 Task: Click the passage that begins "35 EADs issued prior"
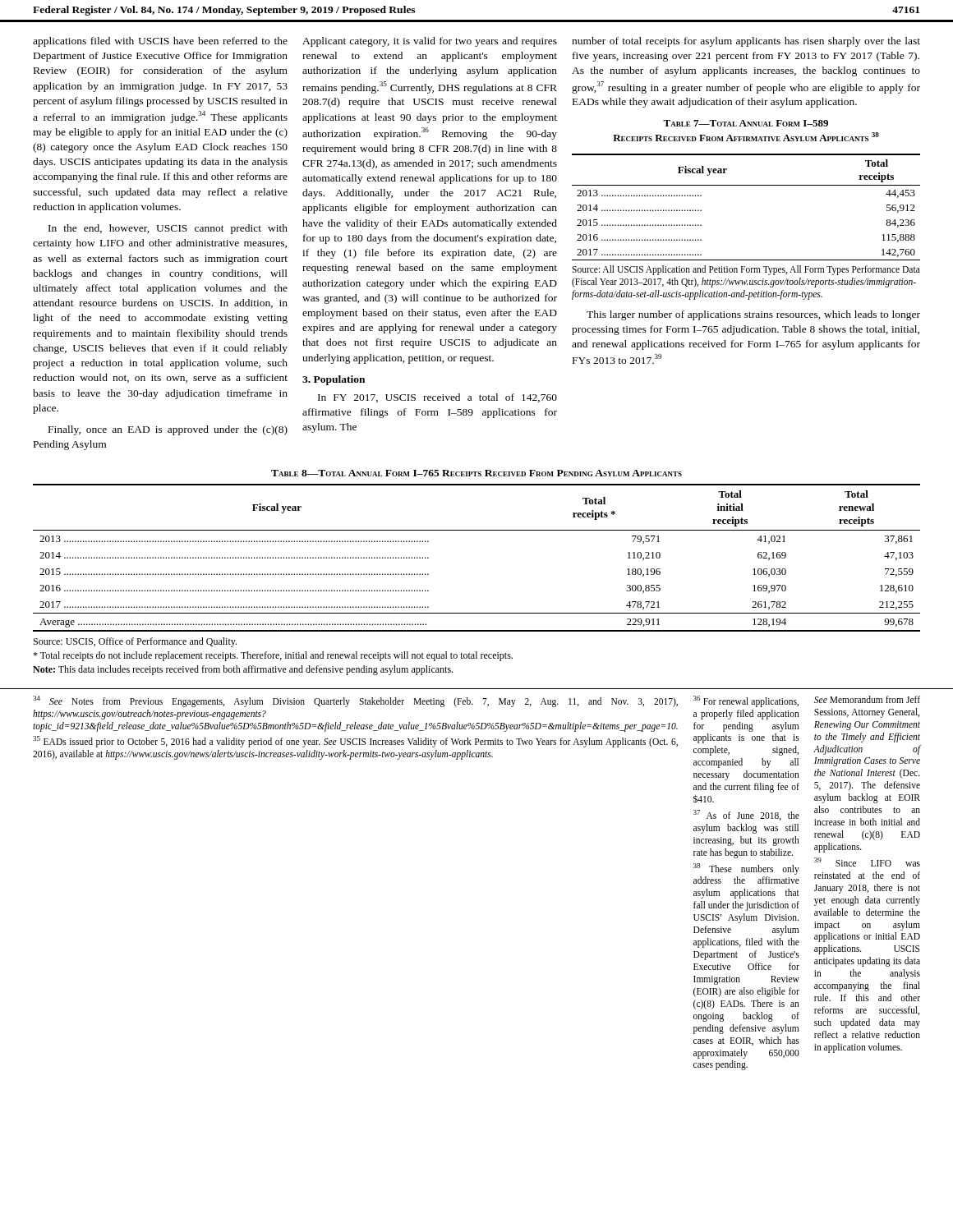[356, 747]
